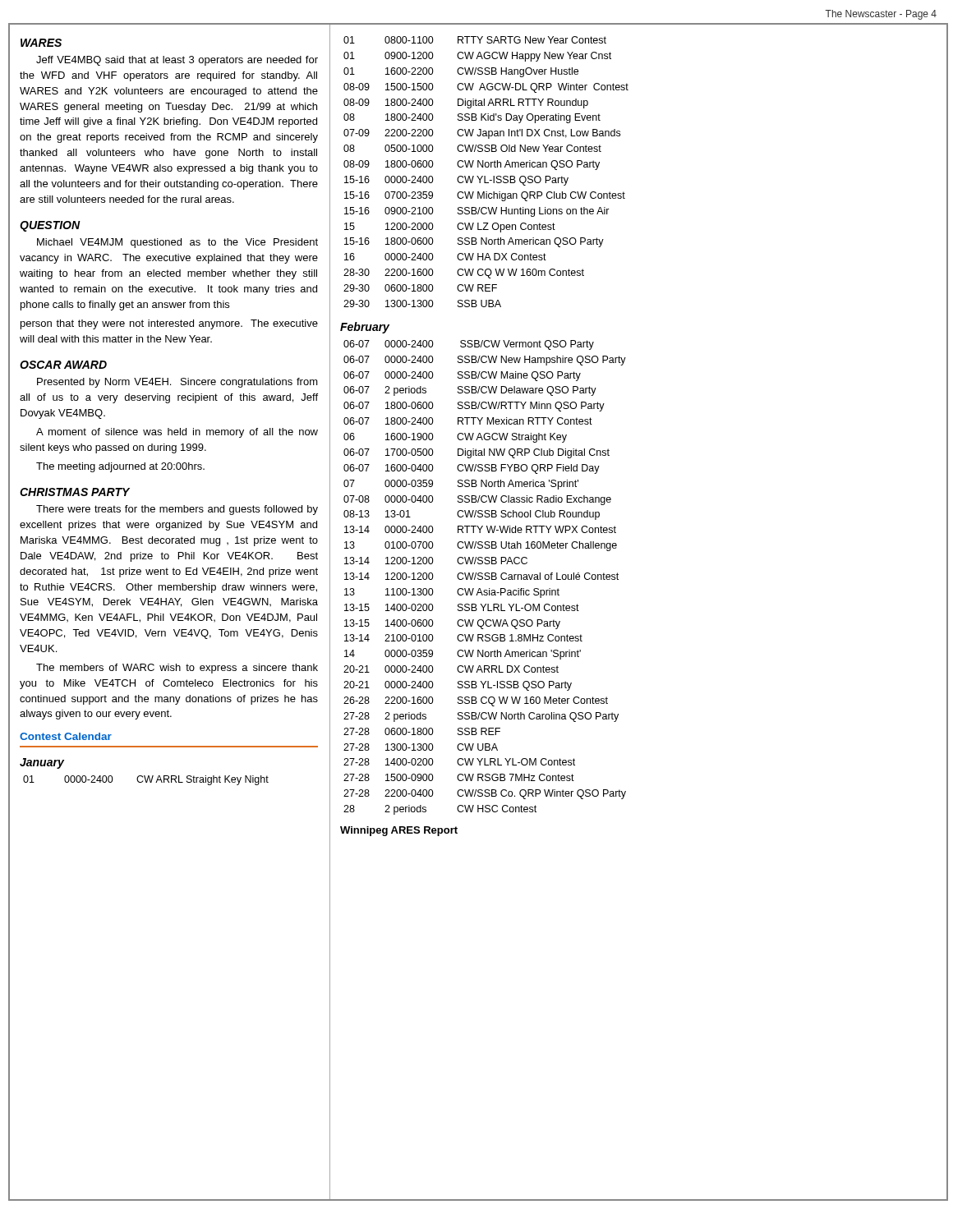Navigate to the passage starting "Winnipeg ARES Report"

[x=399, y=830]
